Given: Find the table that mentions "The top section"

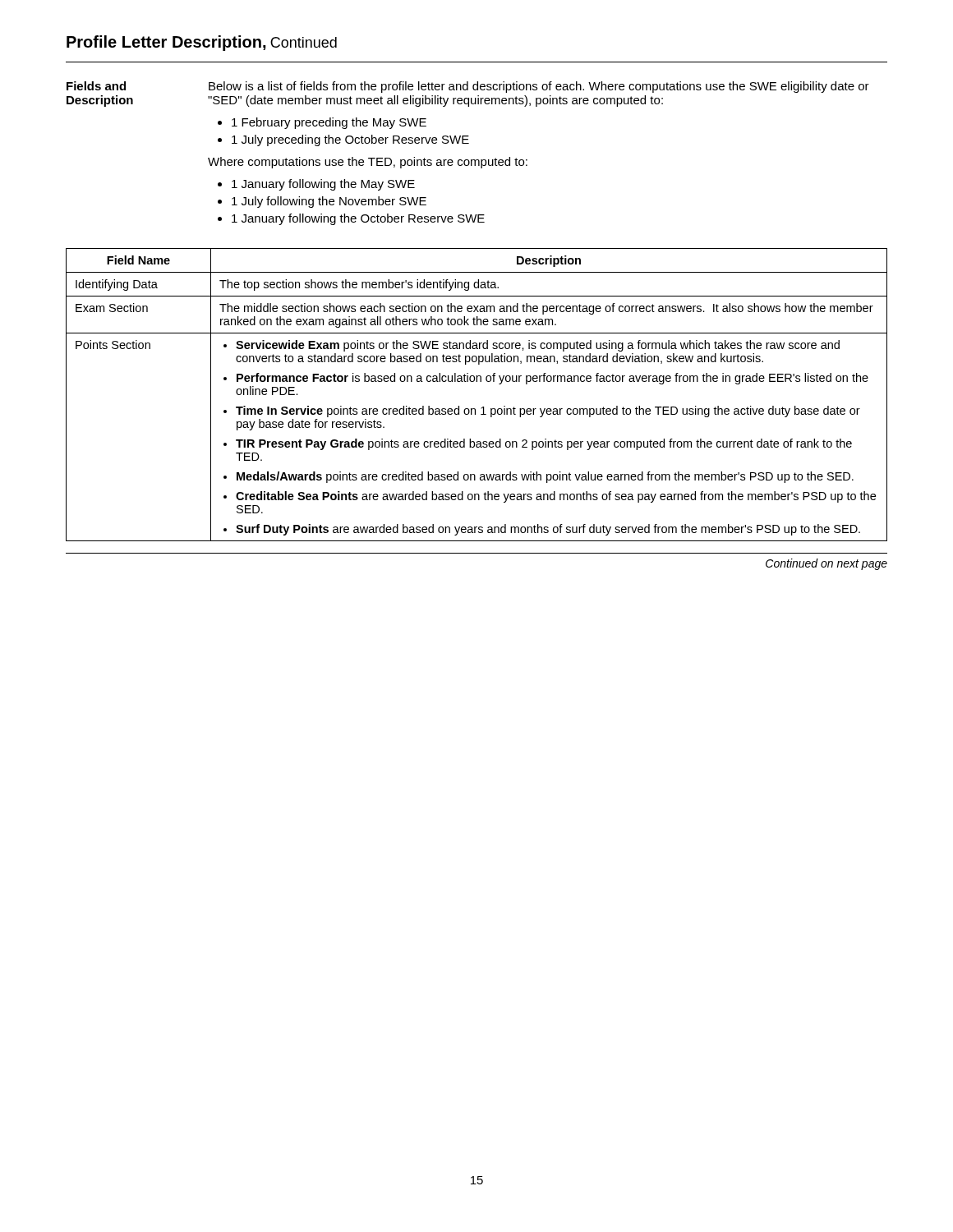Looking at the screenshot, I should [x=476, y=395].
